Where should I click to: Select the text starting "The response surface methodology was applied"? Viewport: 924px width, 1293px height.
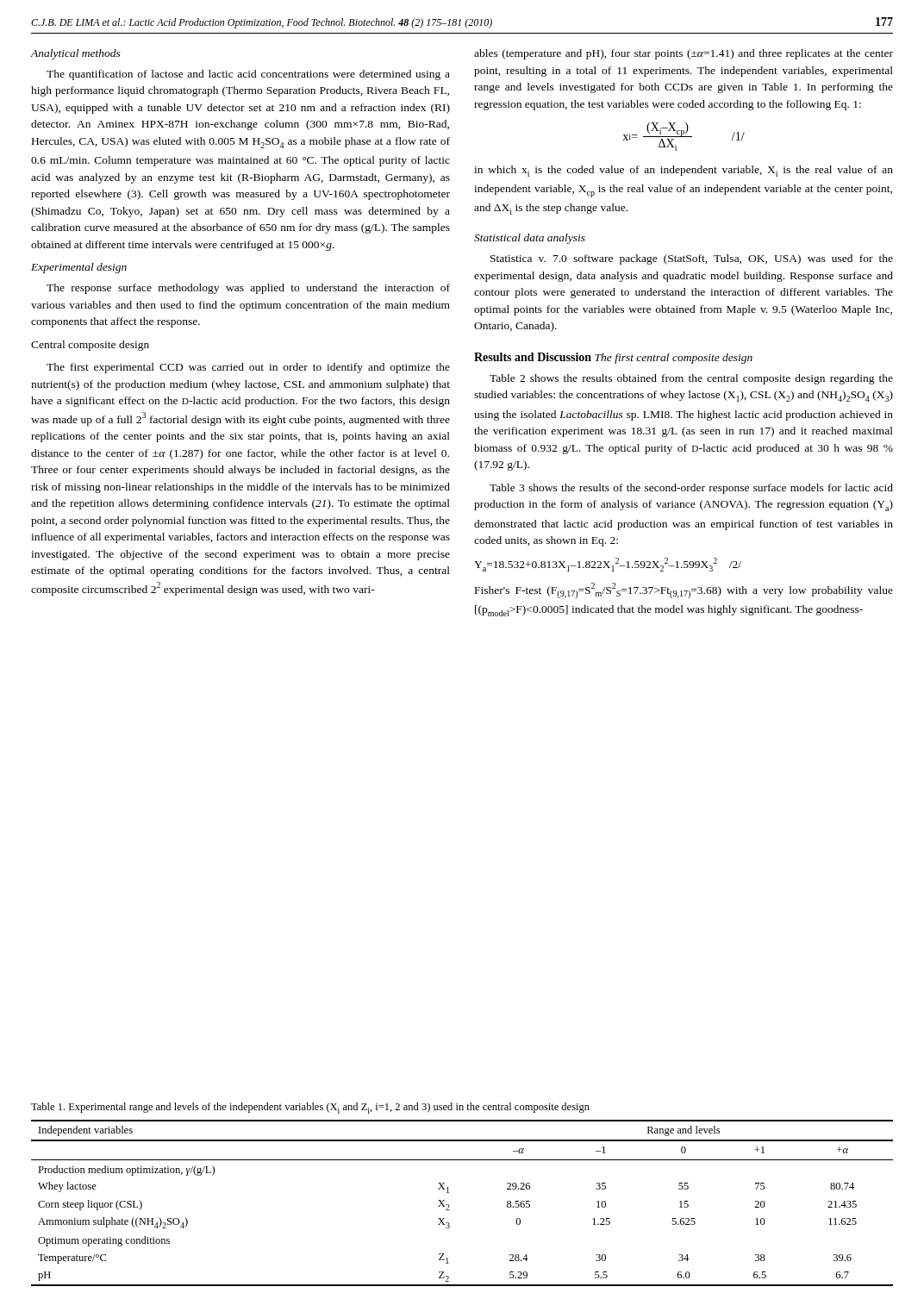240,305
